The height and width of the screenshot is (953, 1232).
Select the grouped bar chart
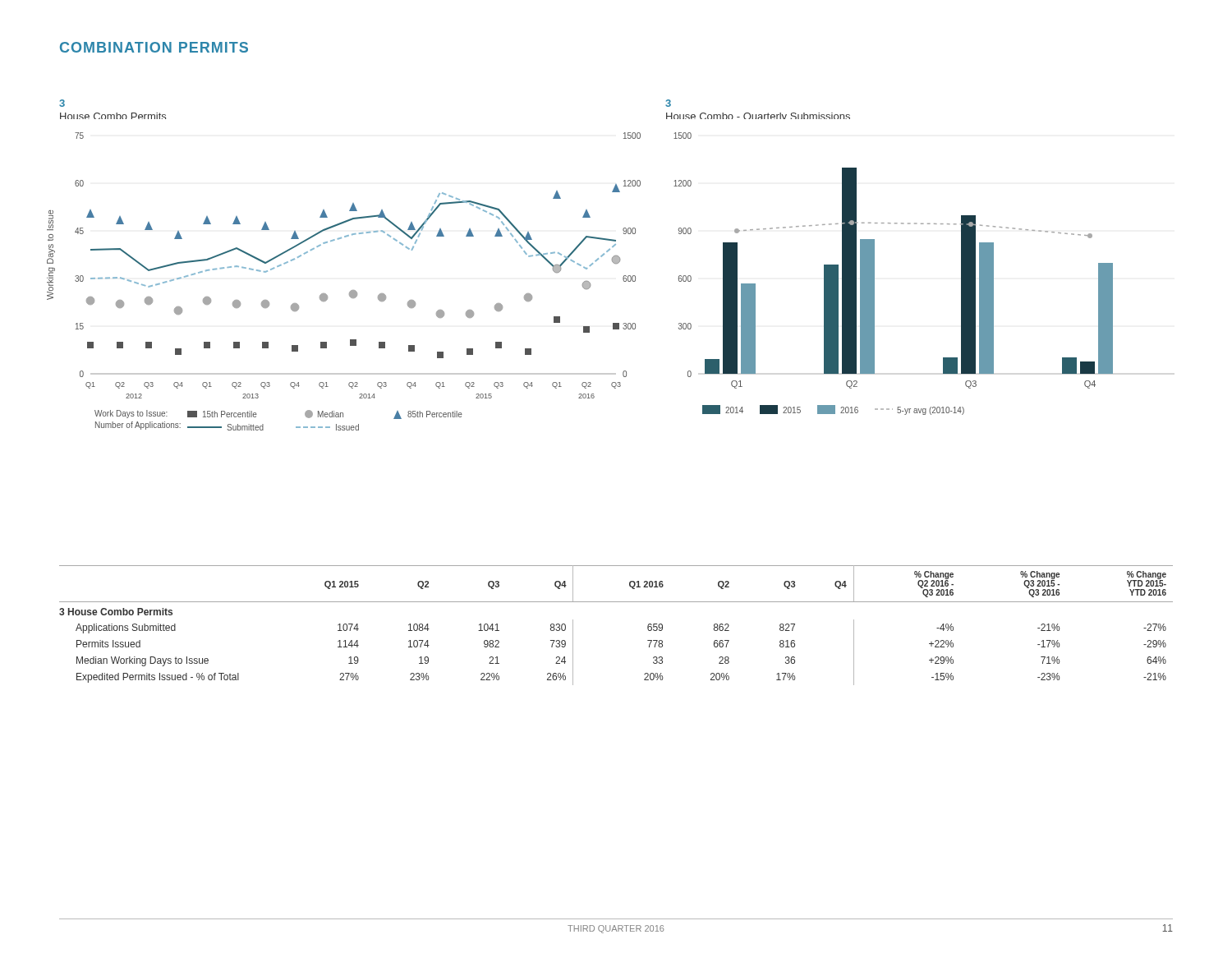[920, 281]
